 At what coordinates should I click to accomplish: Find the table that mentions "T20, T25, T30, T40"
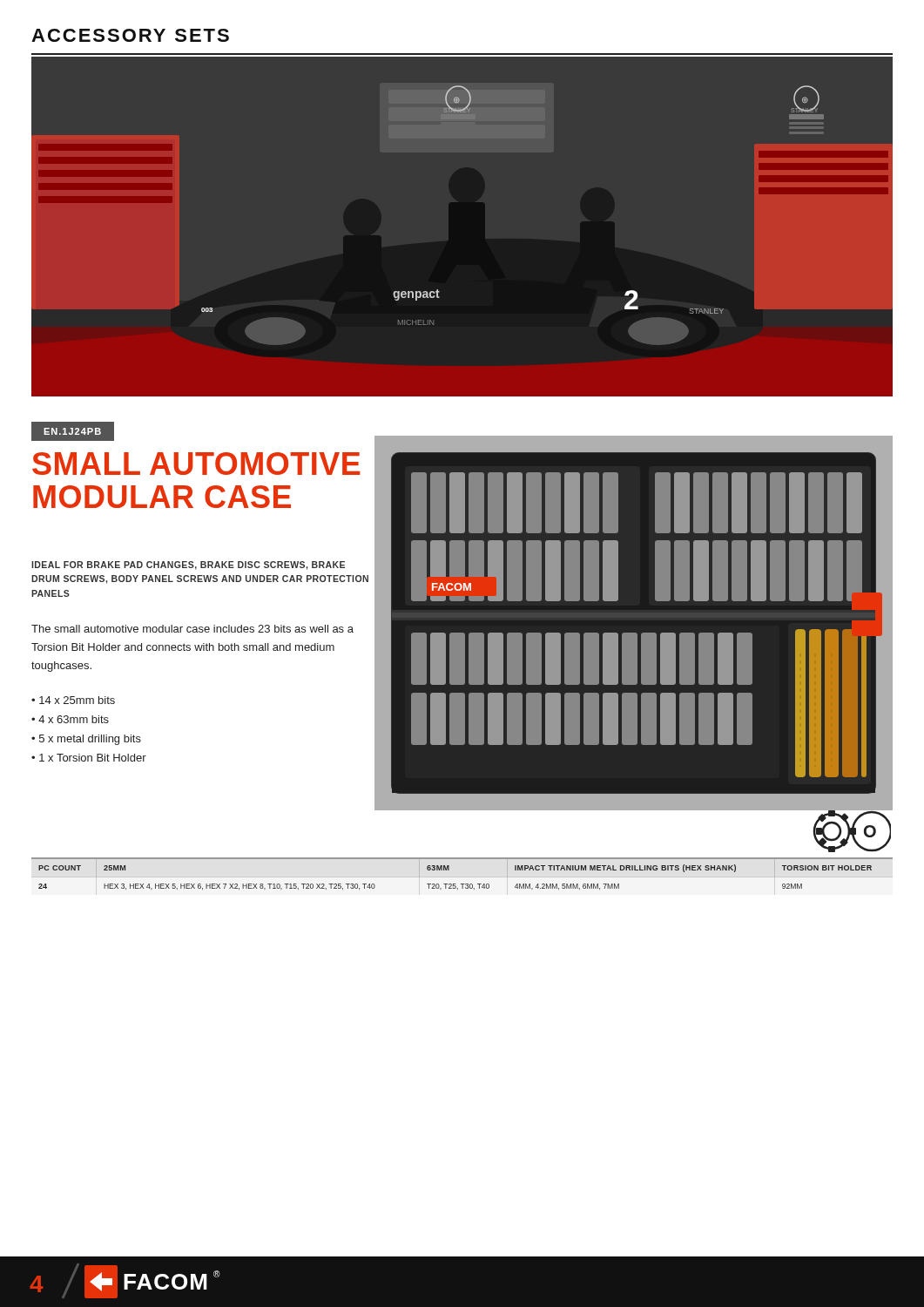point(462,877)
